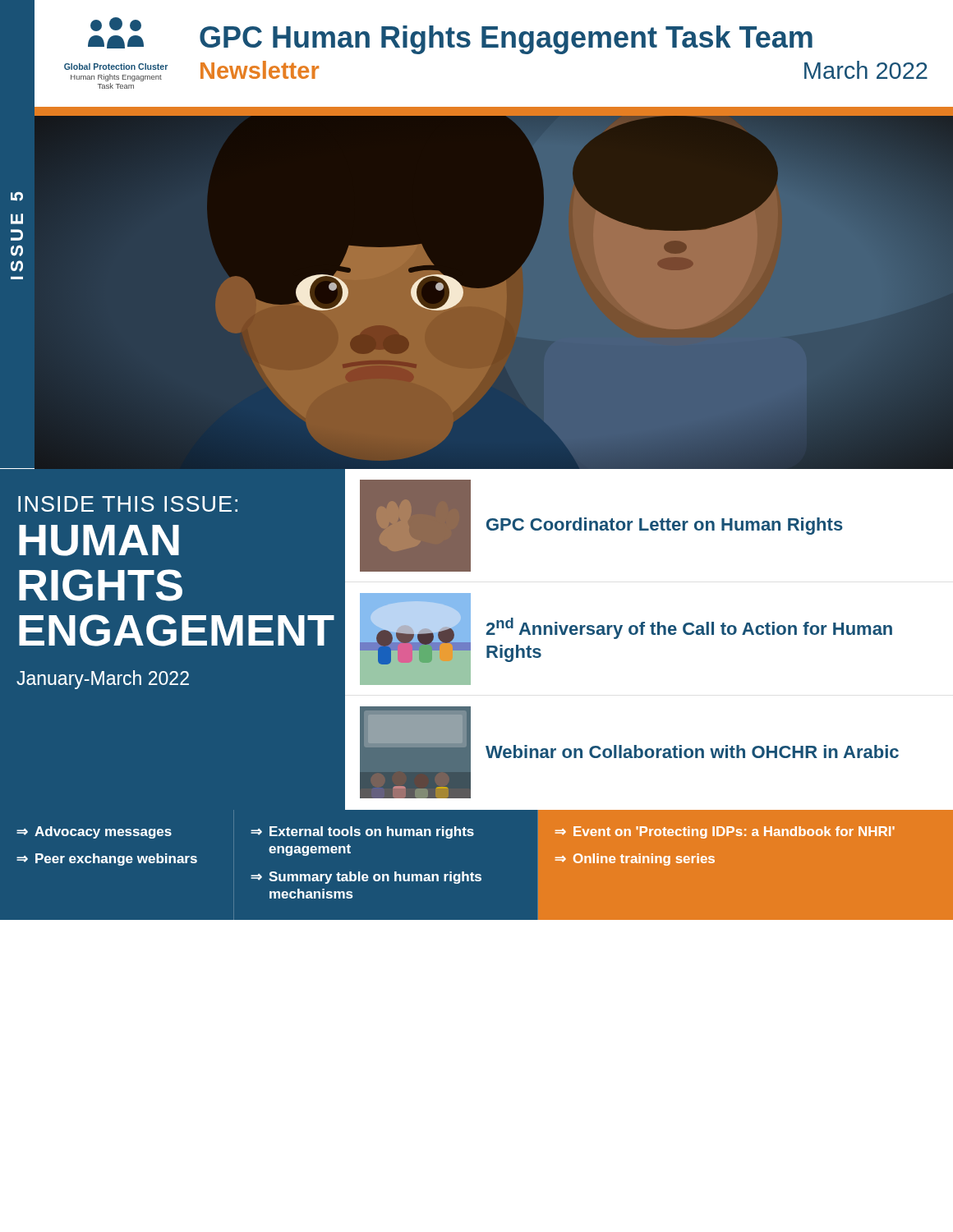Locate the text starting "⇒Event on 'Protecting IDPs: a Handbook"

coord(725,832)
